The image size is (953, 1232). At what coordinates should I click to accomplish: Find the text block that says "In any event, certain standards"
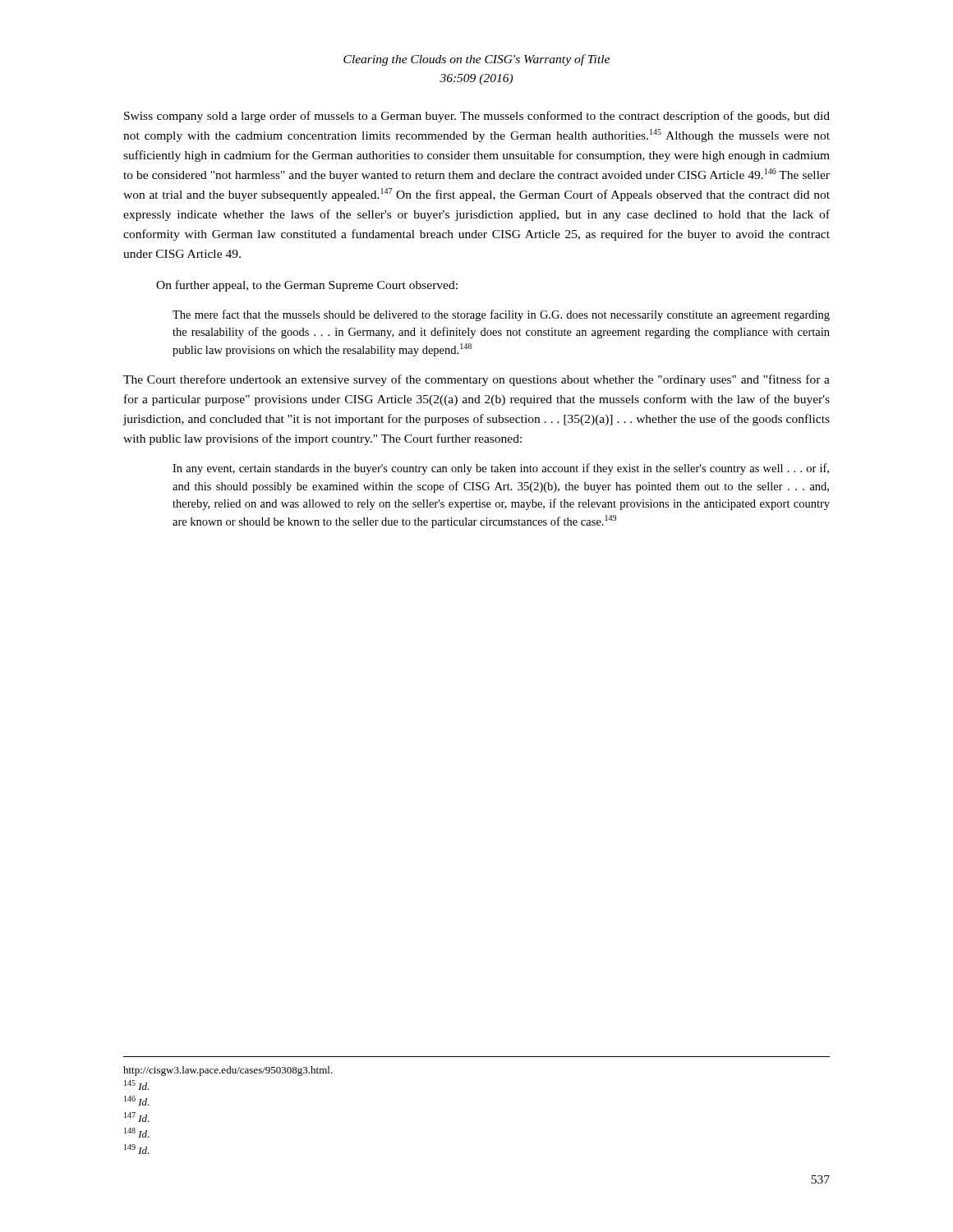tap(501, 496)
